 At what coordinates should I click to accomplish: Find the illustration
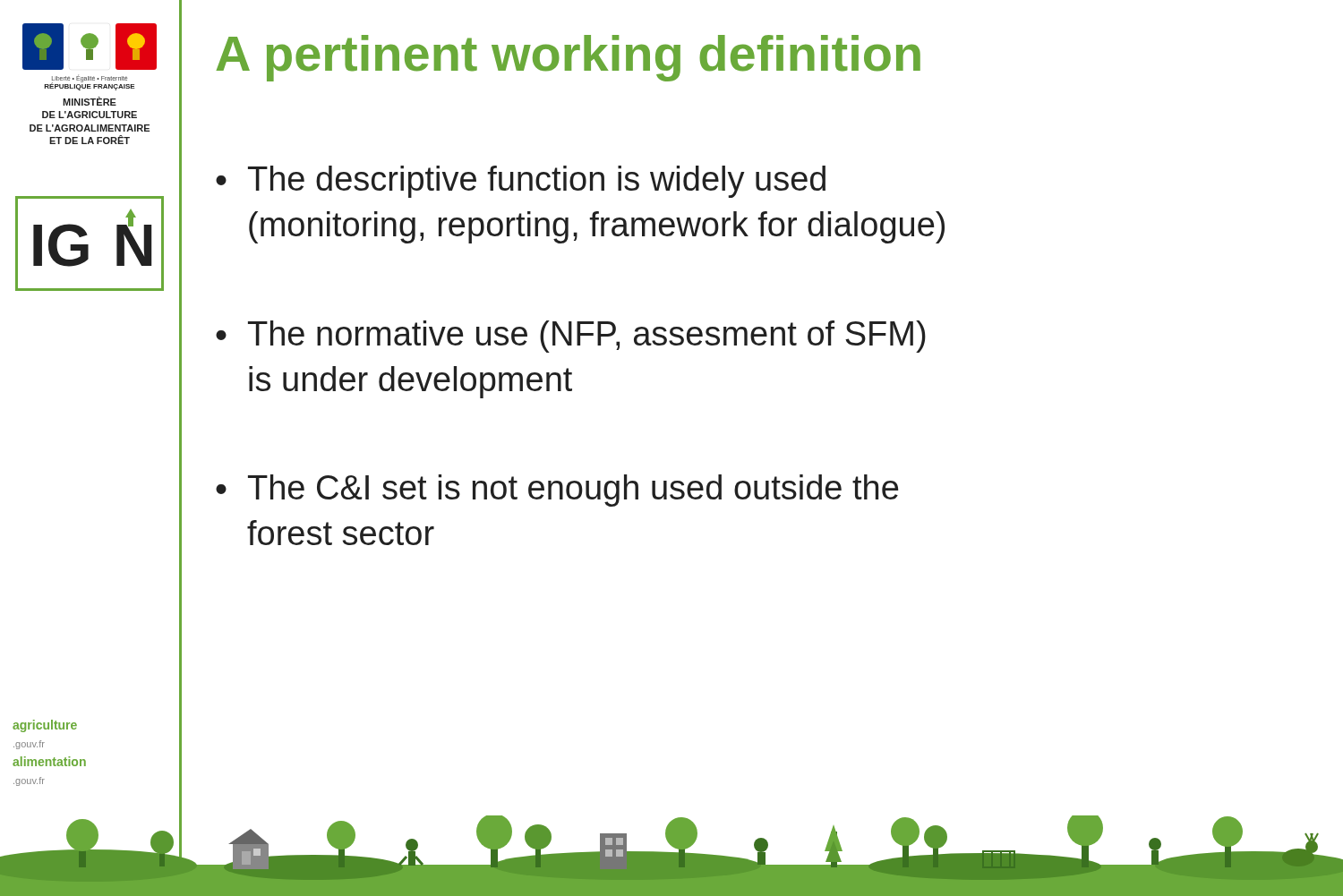click(x=672, y=856)
